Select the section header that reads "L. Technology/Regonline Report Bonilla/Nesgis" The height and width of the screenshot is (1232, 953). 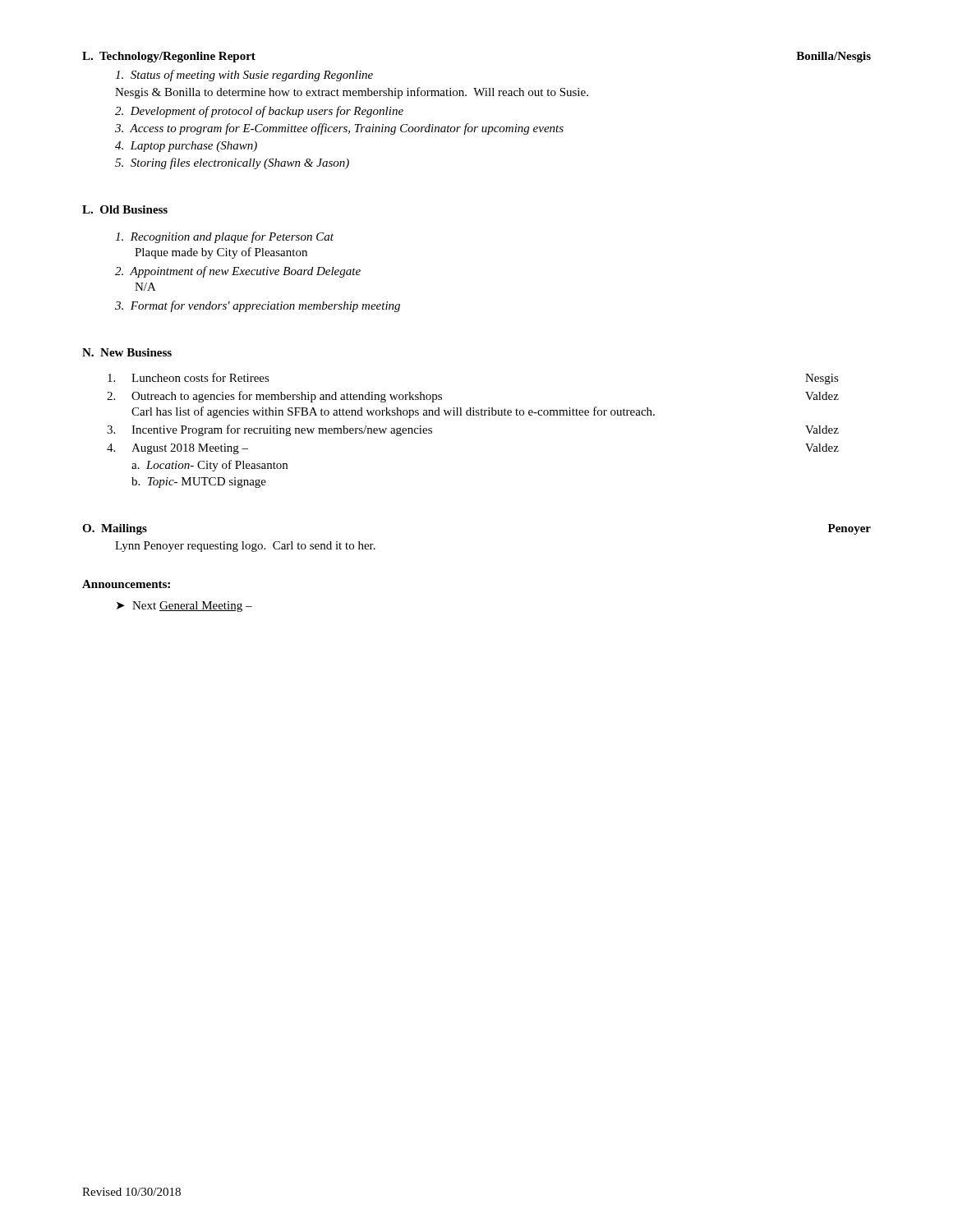pyautogui.click(x=161, y=57)
